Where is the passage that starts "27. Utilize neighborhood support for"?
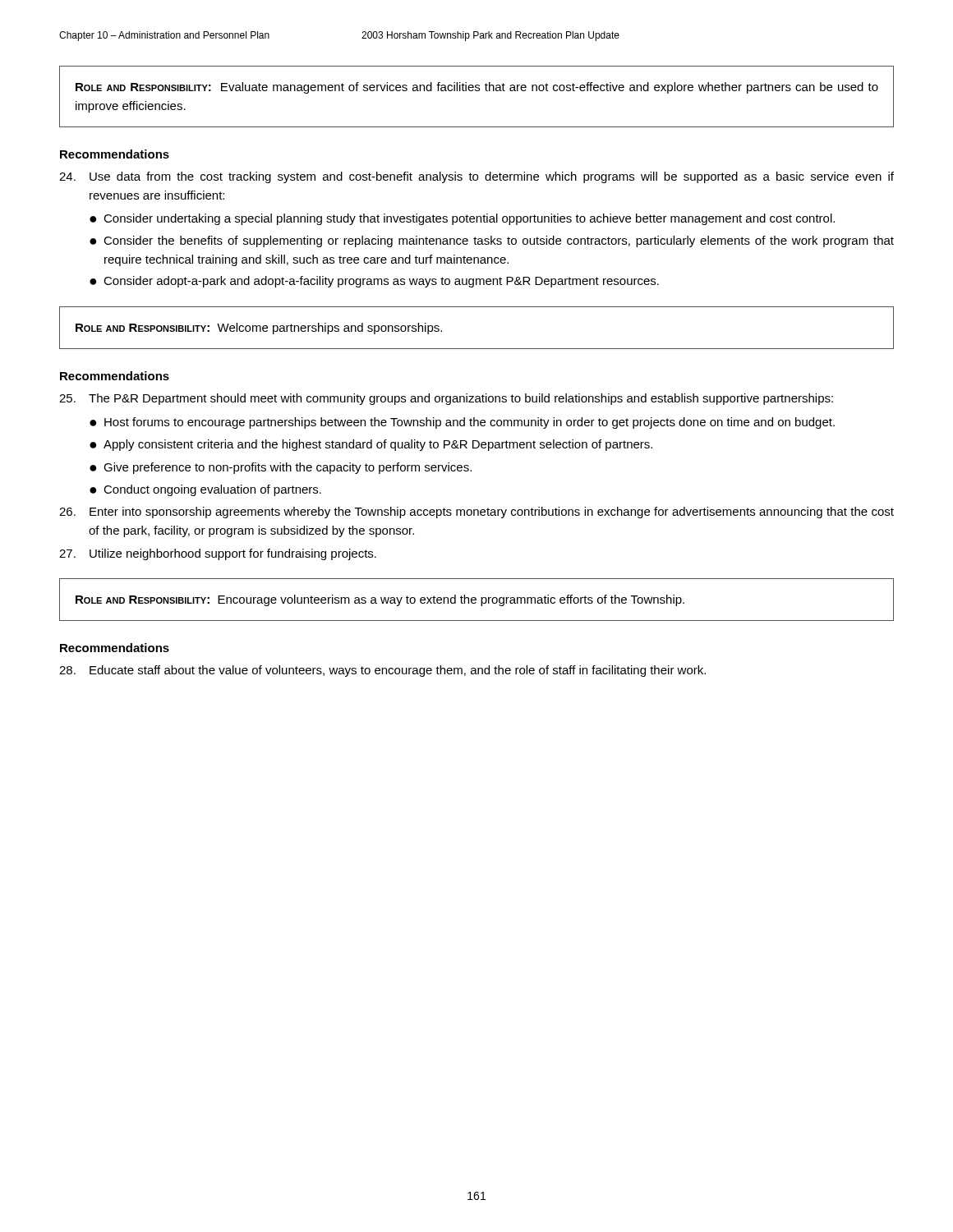The width and height of the screenshot is (953, 1232). tap(218, 554)
